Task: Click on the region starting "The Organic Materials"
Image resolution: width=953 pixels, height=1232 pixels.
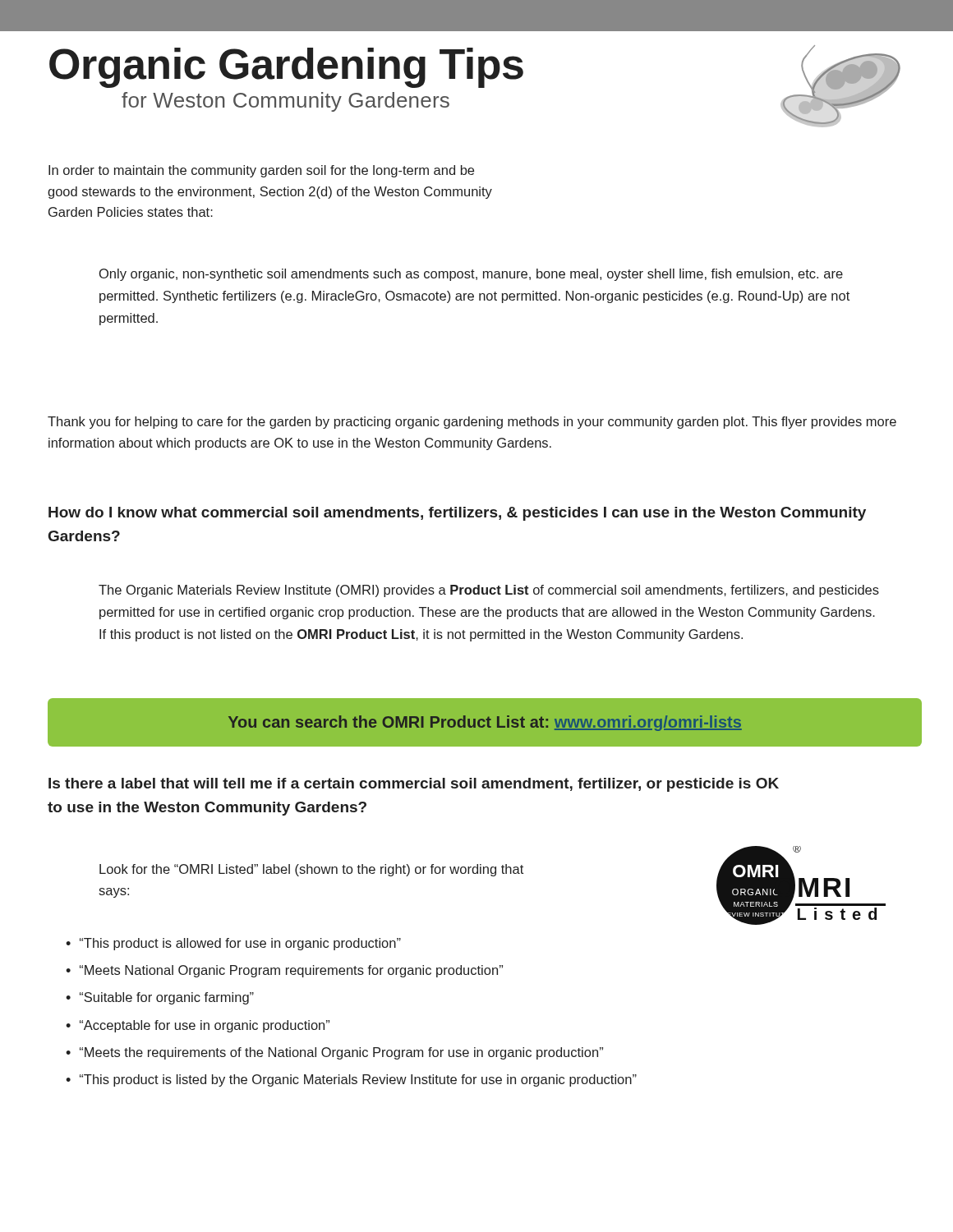Action: click(x=489, y=612)
